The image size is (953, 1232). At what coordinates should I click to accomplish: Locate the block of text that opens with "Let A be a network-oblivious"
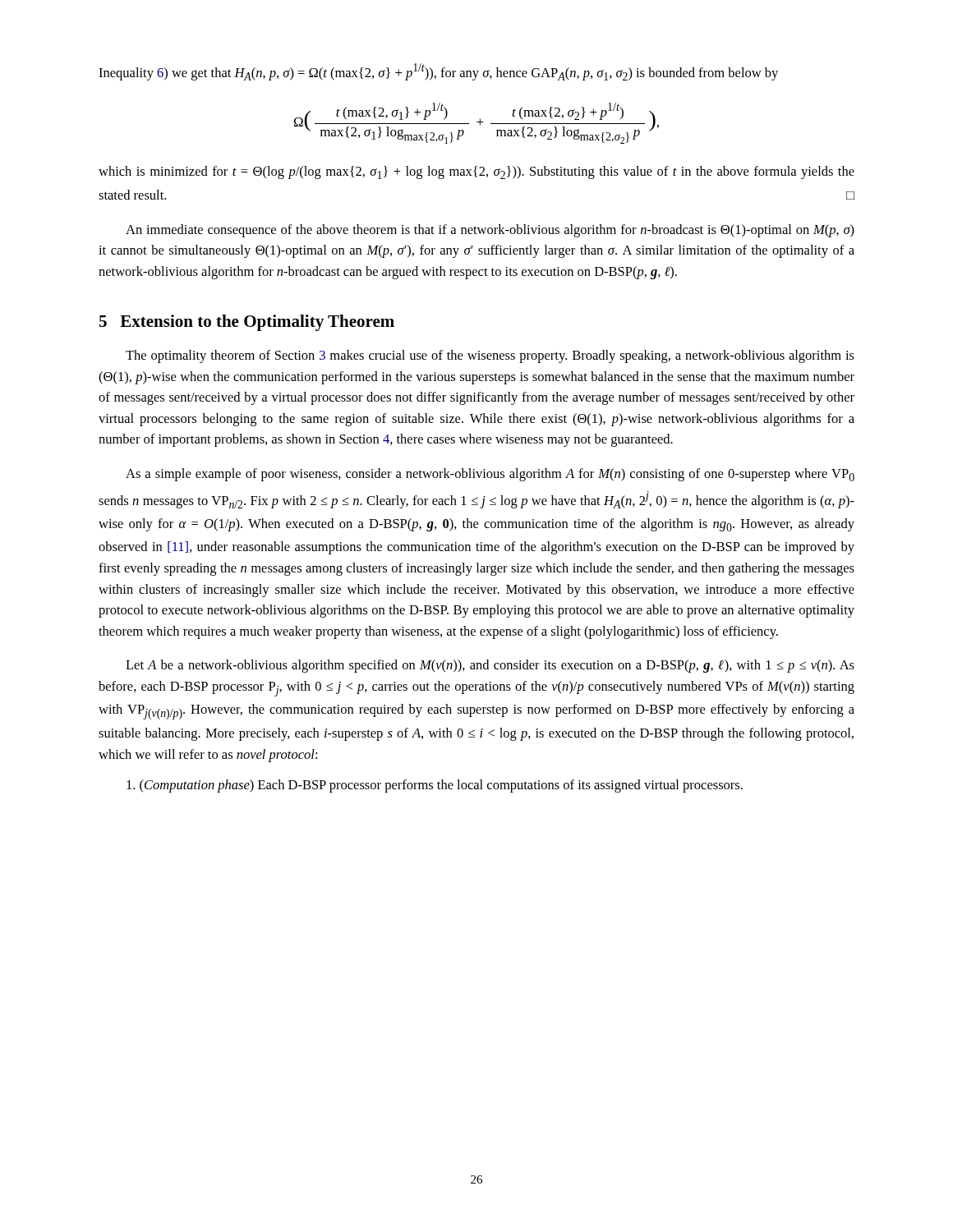click(x=476, y=710)
